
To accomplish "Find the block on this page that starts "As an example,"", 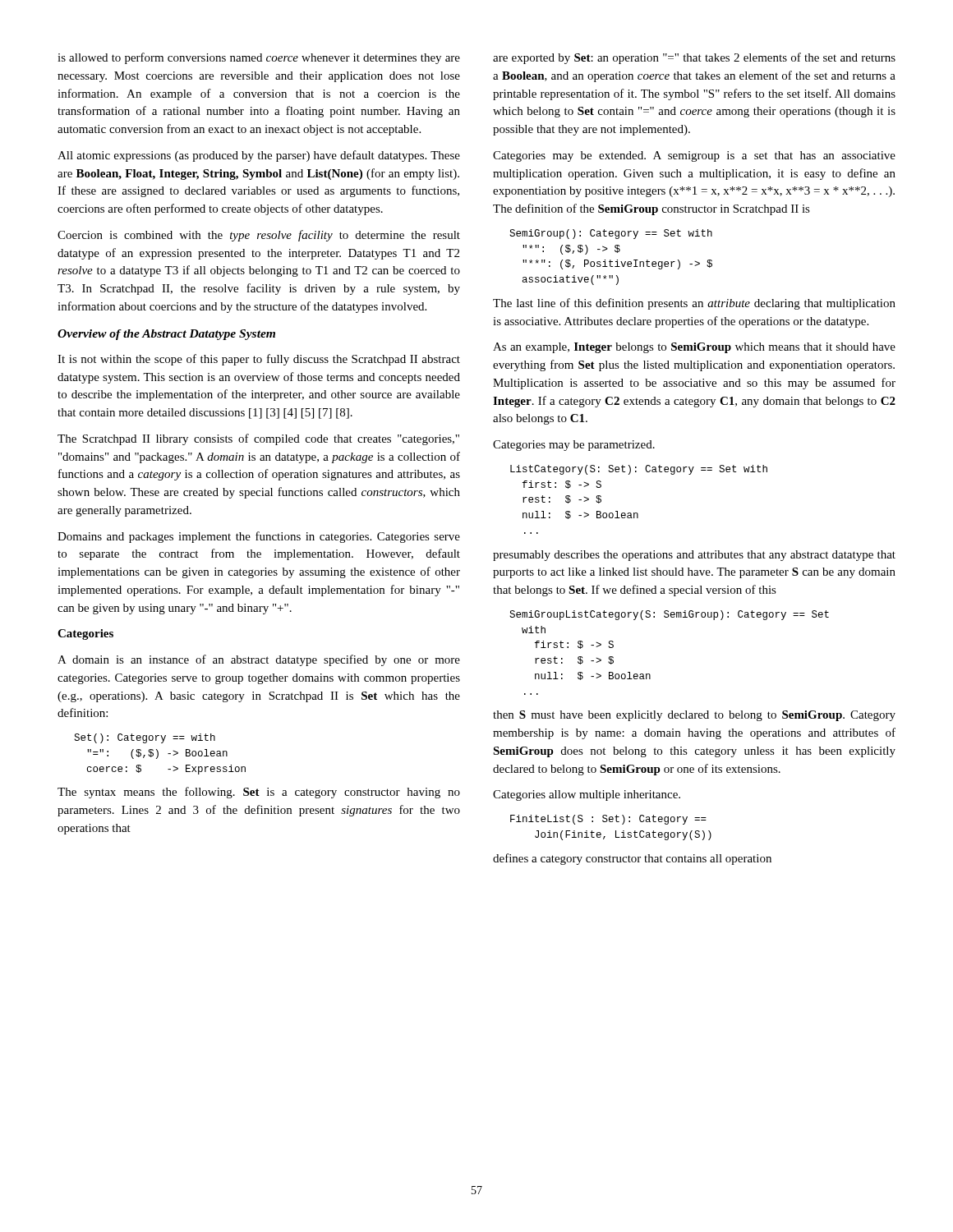I will [694, 383].
